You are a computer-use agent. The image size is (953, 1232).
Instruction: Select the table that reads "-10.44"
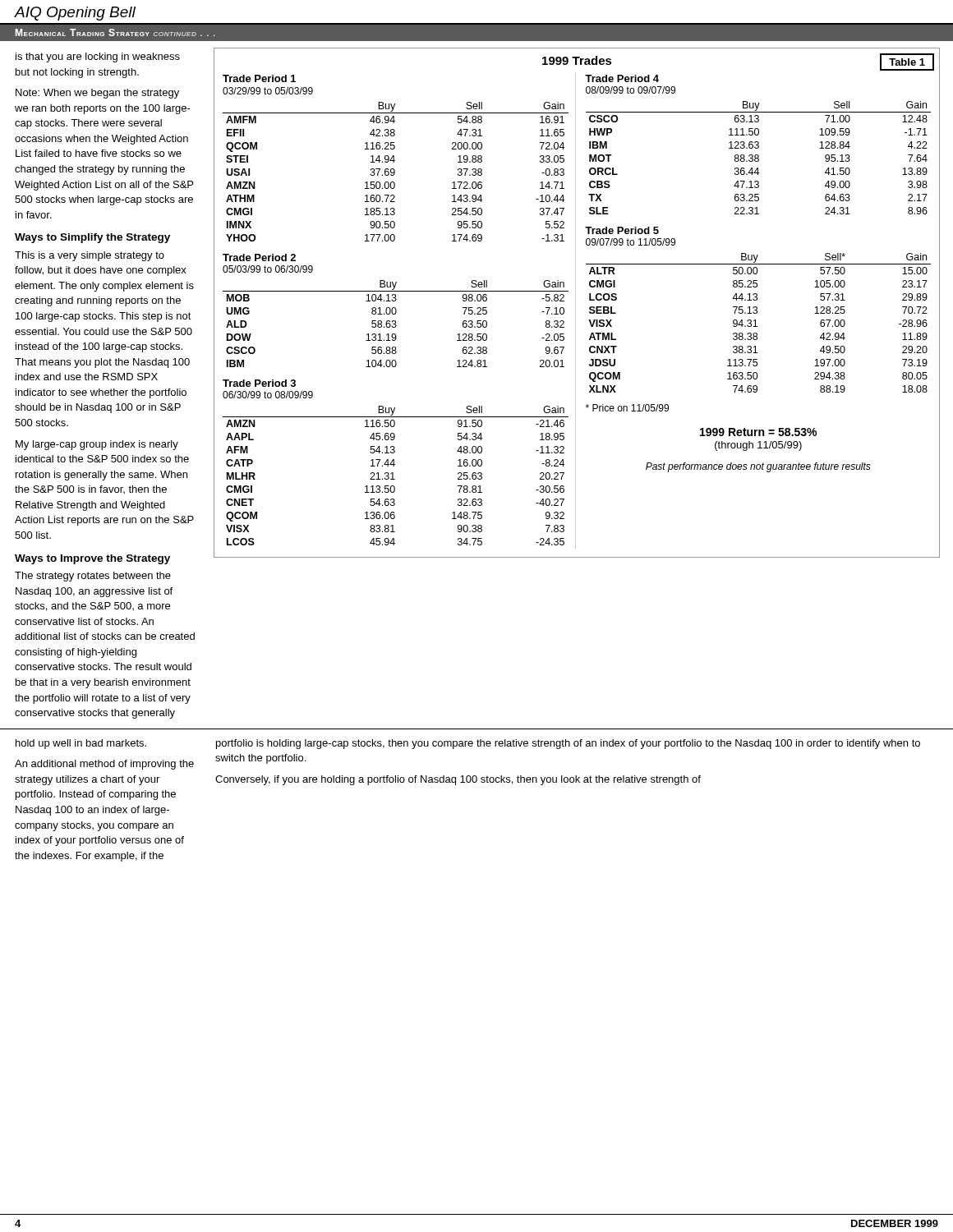pyautogui.click(x=395, y=159)
